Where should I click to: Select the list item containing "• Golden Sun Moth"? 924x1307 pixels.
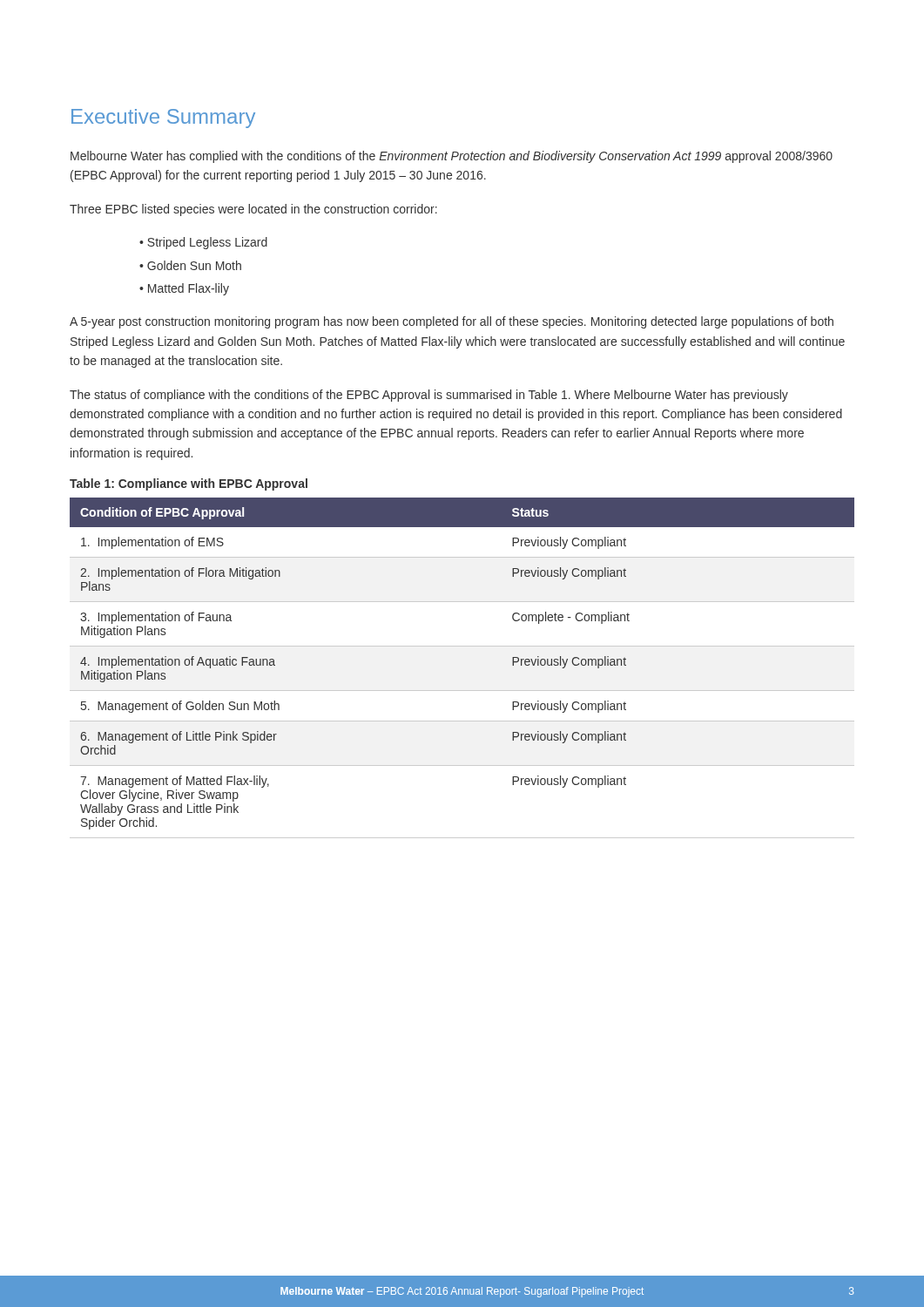tap(191, 265)
